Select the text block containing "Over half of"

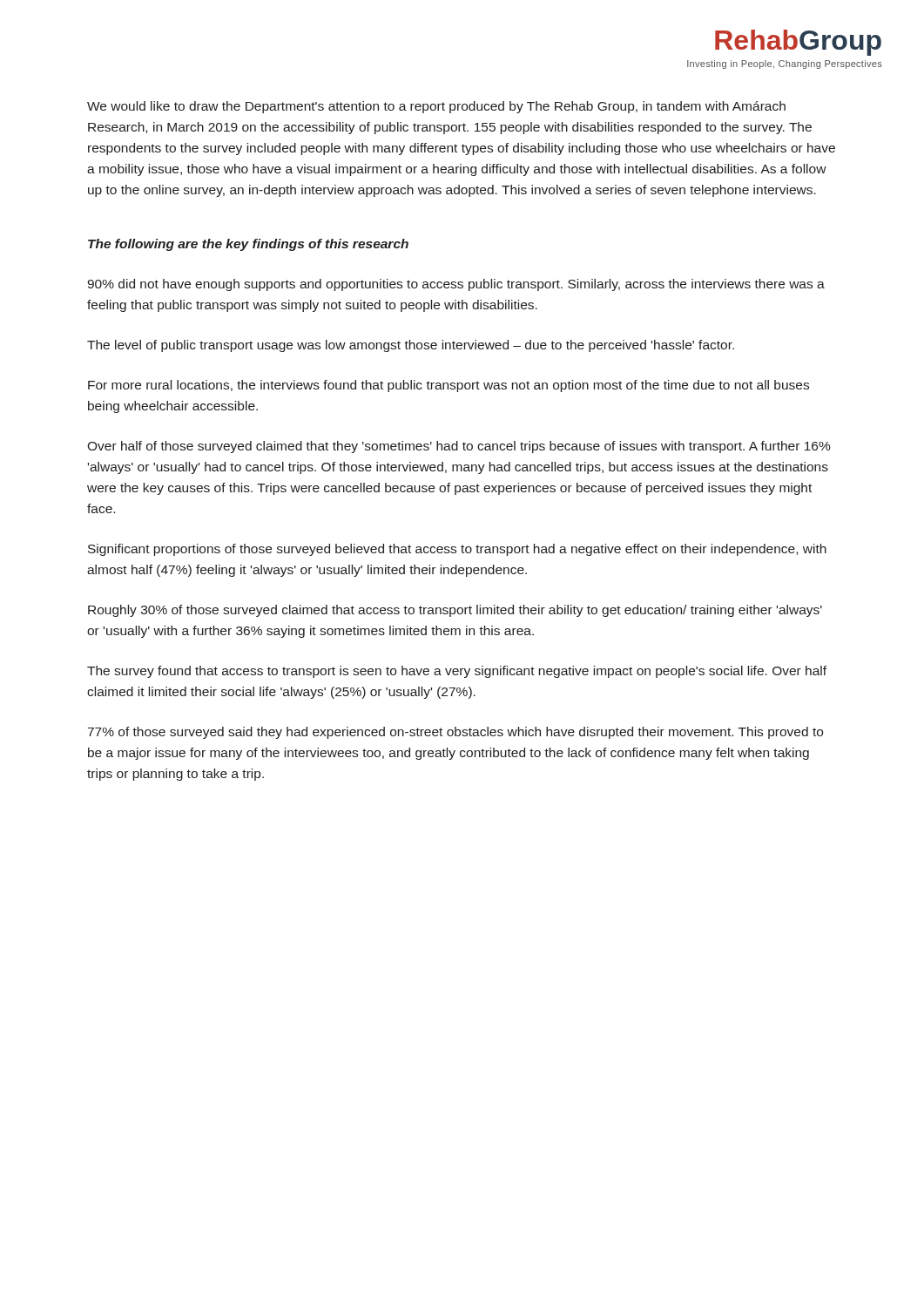(459, 477)
